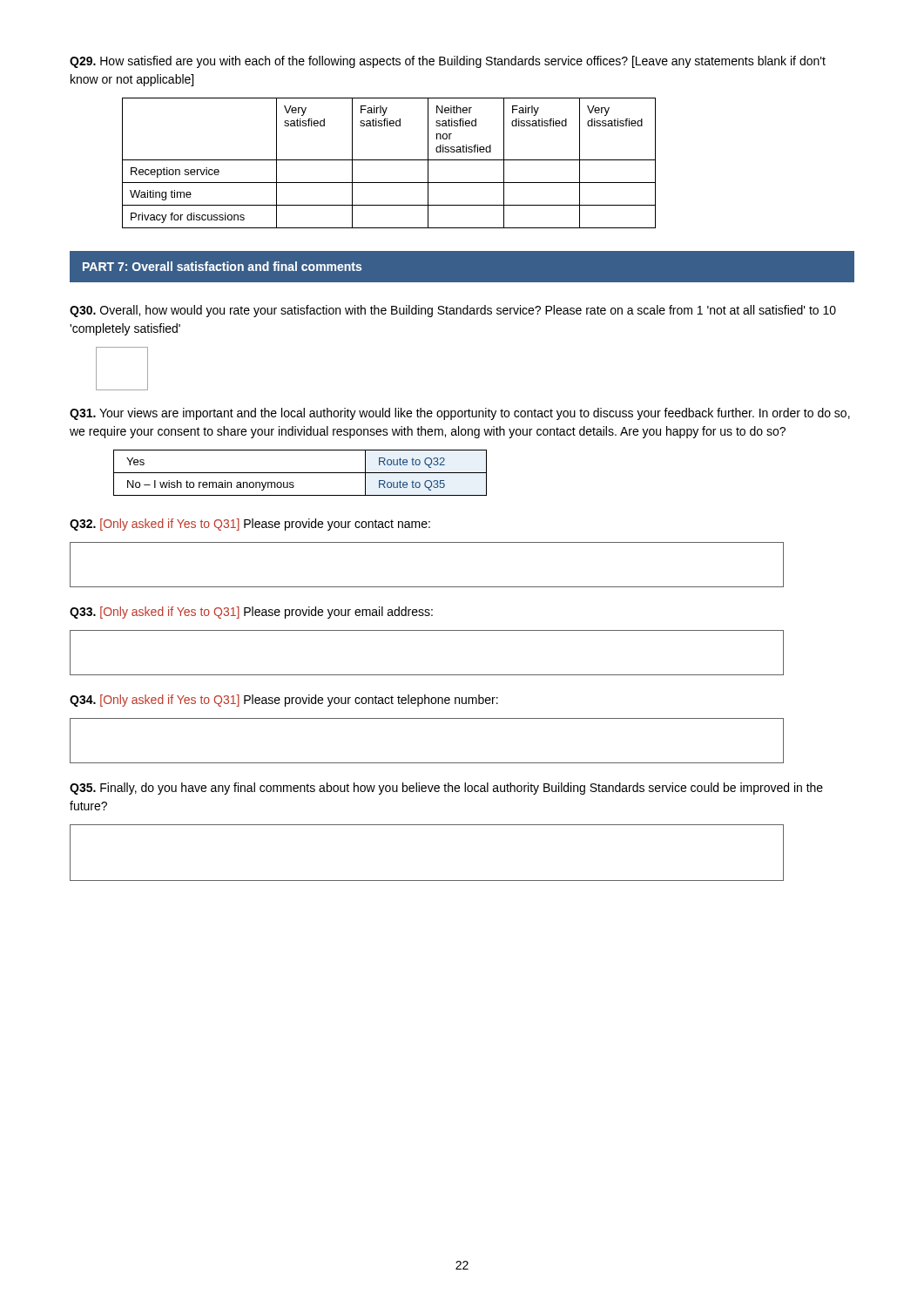Viewport: 924px width, 1307px height.
Task: Locate the text block containing "Q31. Your views are"
Action: pos(460,422)
